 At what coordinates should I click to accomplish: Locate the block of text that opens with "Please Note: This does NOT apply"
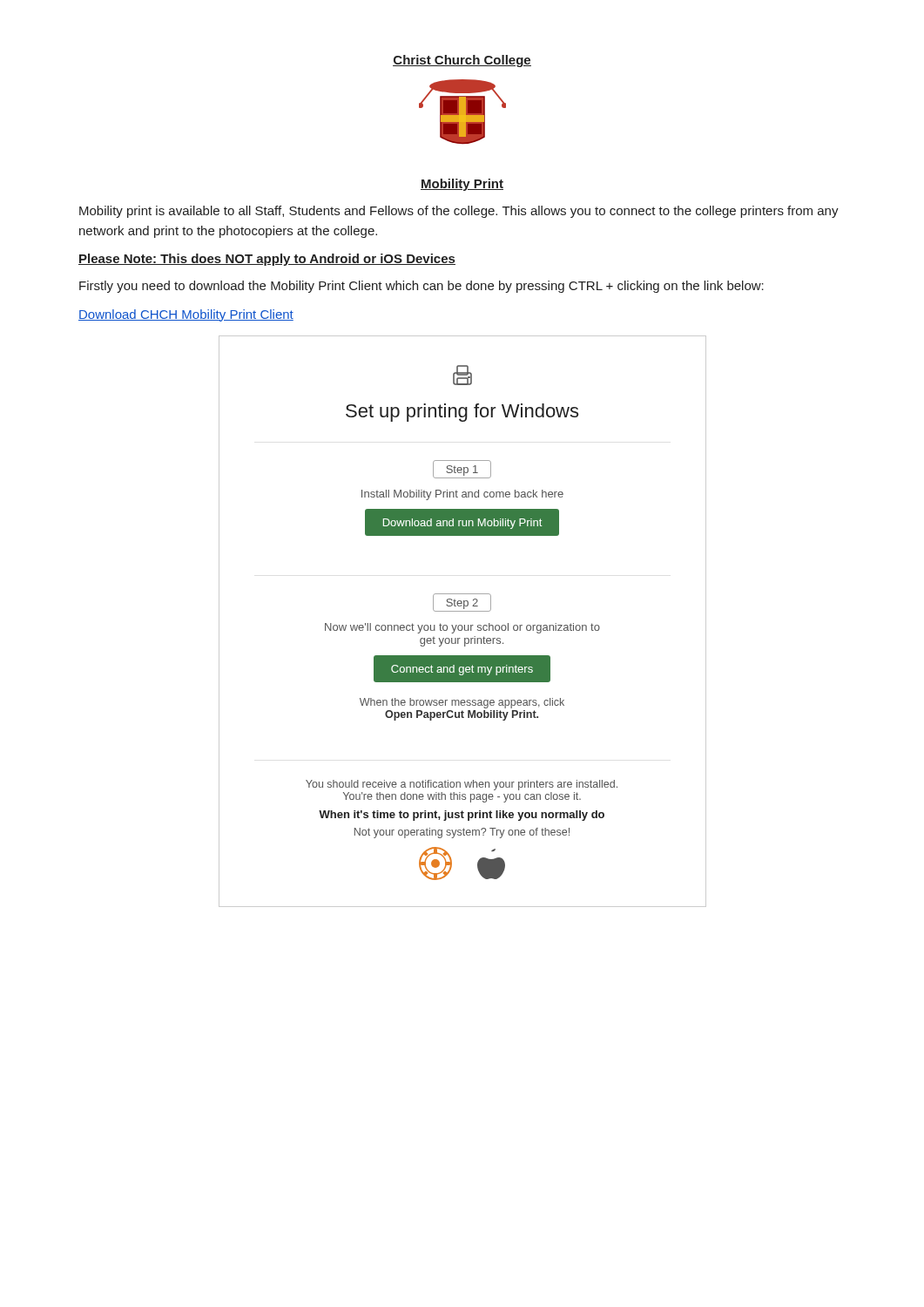tap(267, 258)
